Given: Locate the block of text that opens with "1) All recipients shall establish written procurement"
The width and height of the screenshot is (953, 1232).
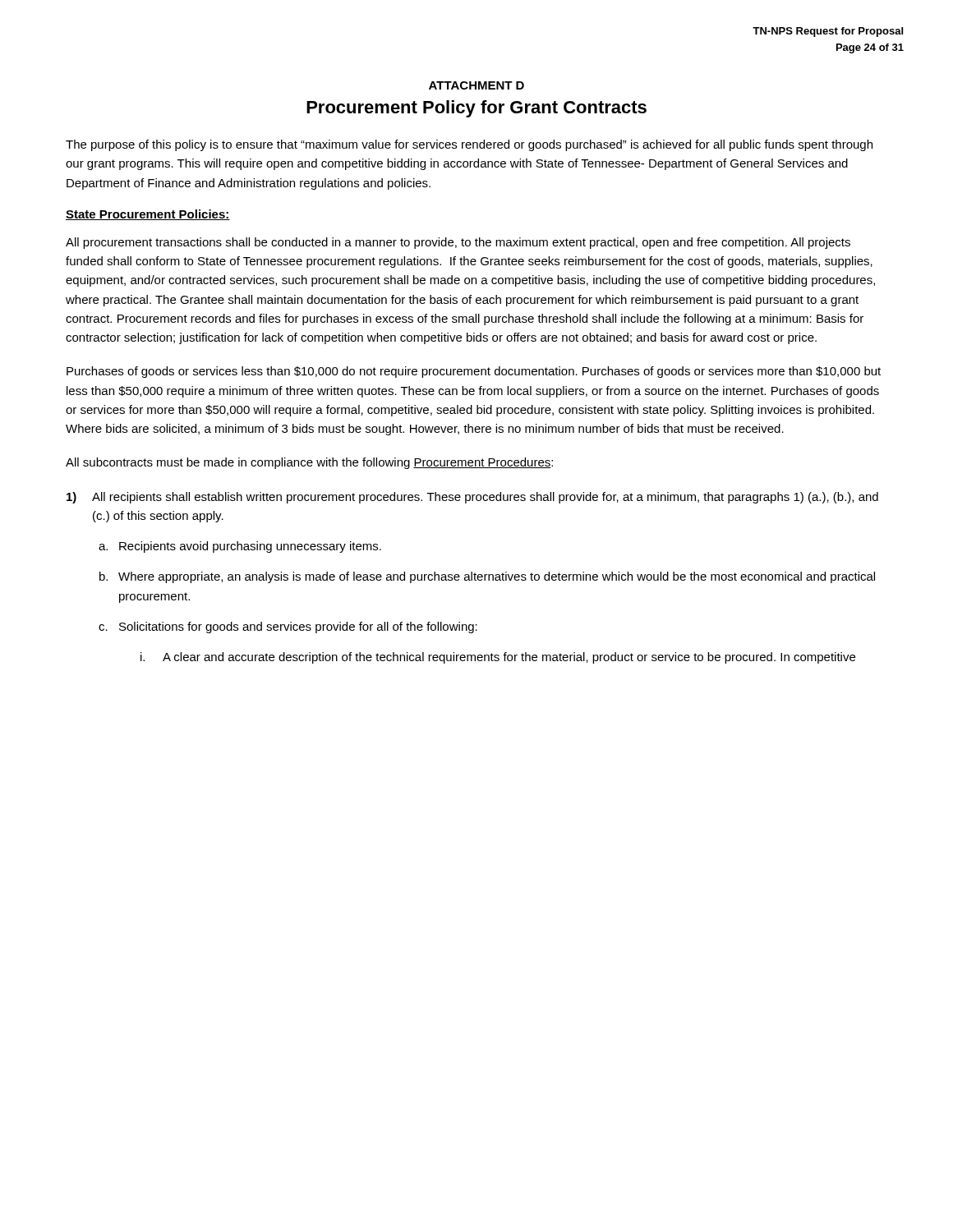Looking at the screenshot, I should pyautogui.click(x=476, y=506).
